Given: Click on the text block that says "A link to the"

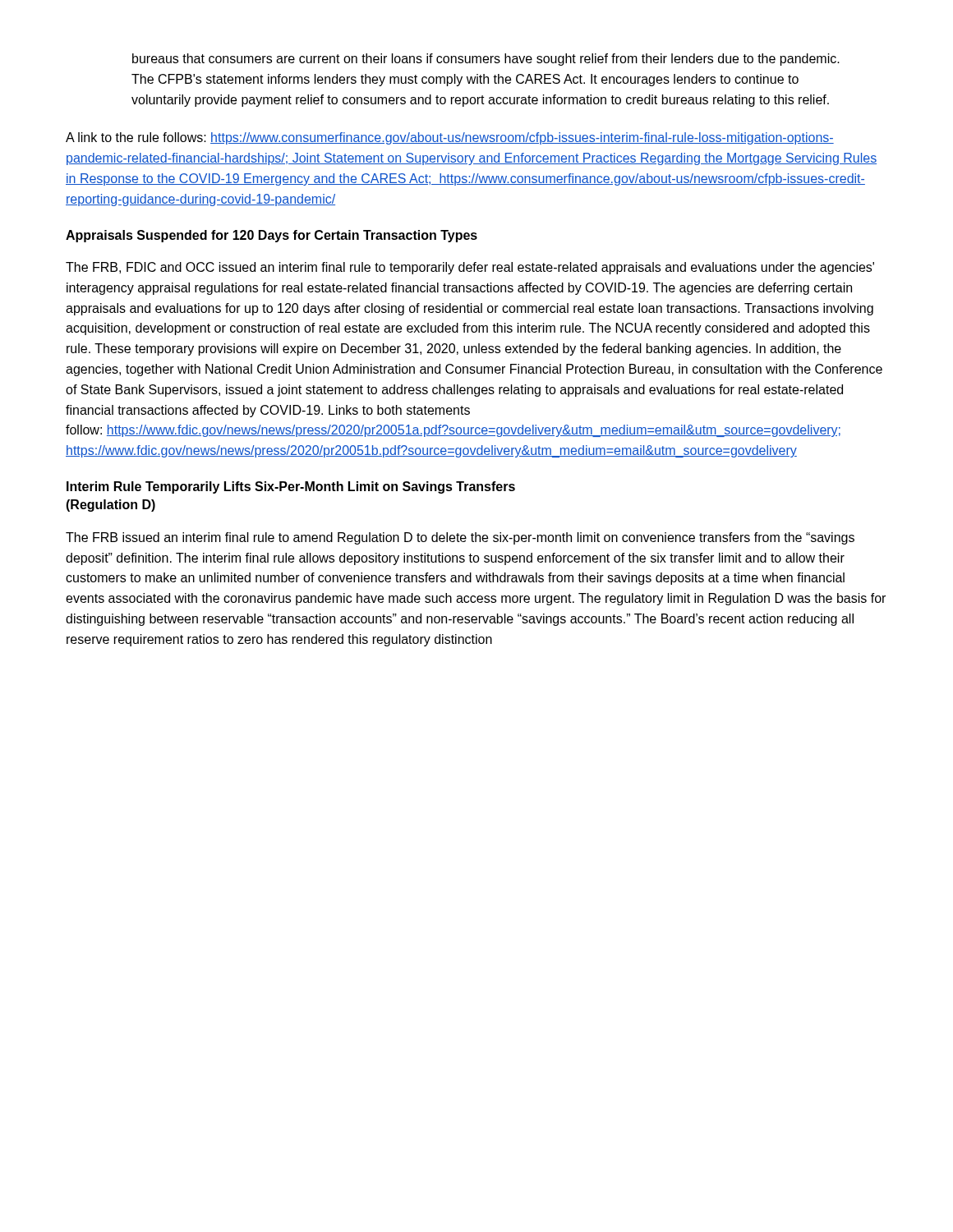Looking at the screenshot, I should (x=471, y=168).
